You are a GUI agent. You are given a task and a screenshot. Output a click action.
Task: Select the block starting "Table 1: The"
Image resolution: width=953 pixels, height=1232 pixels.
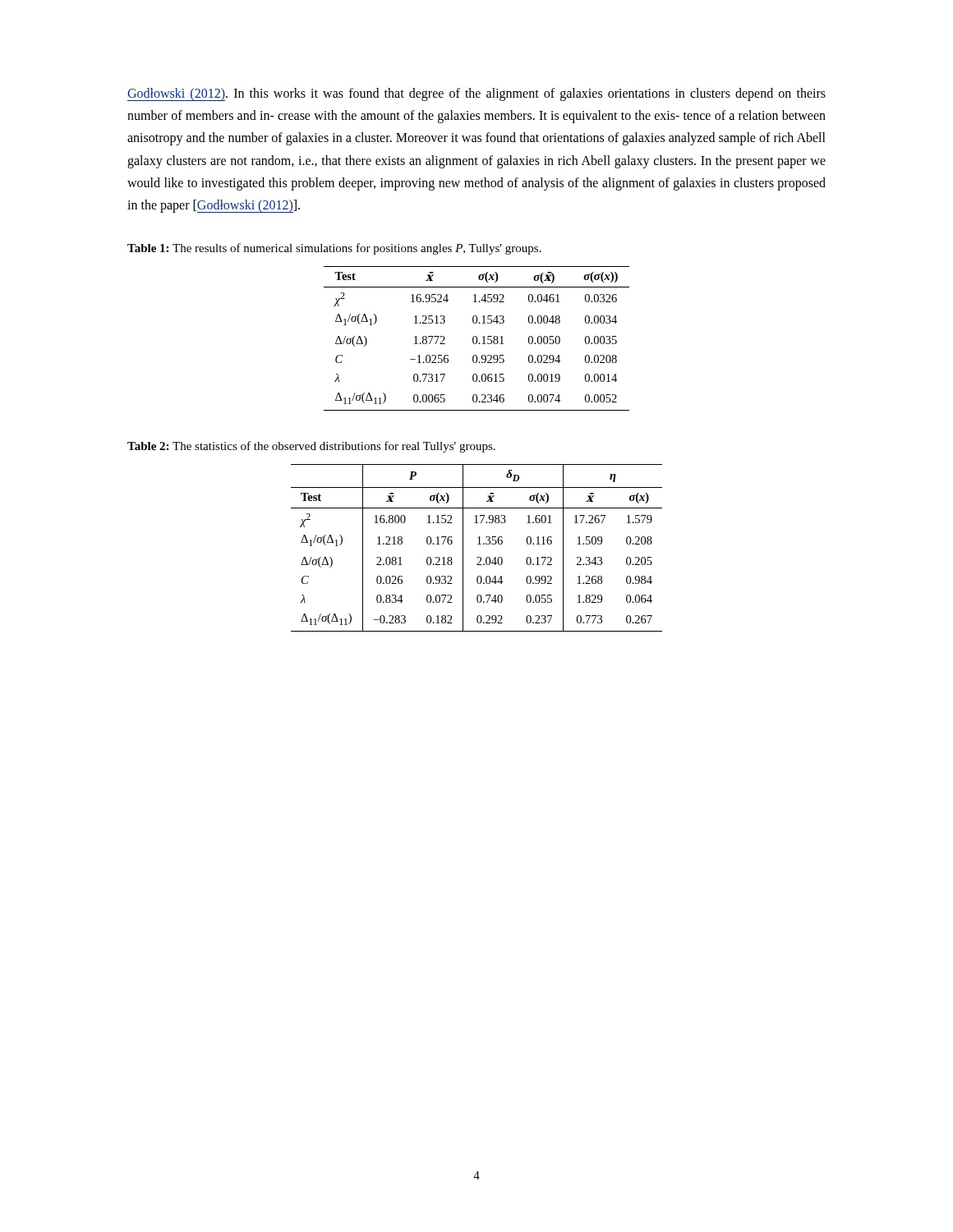[x=335, y=248]
